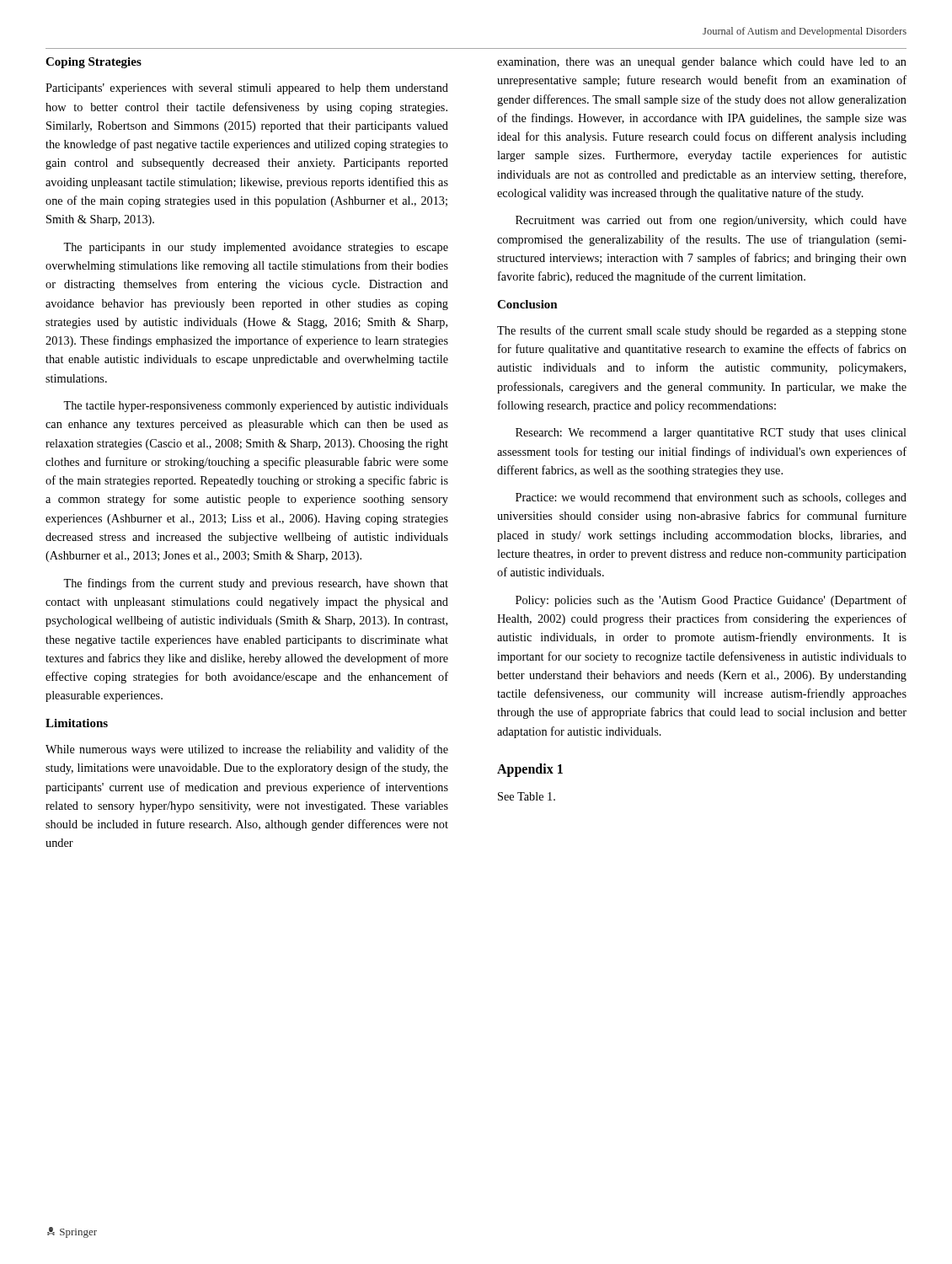Select the text block that says "Policy: policies such as the 'Autism Good"
Image resolution: width=952 pixels, height=1264 pixels.
[702, 666]
